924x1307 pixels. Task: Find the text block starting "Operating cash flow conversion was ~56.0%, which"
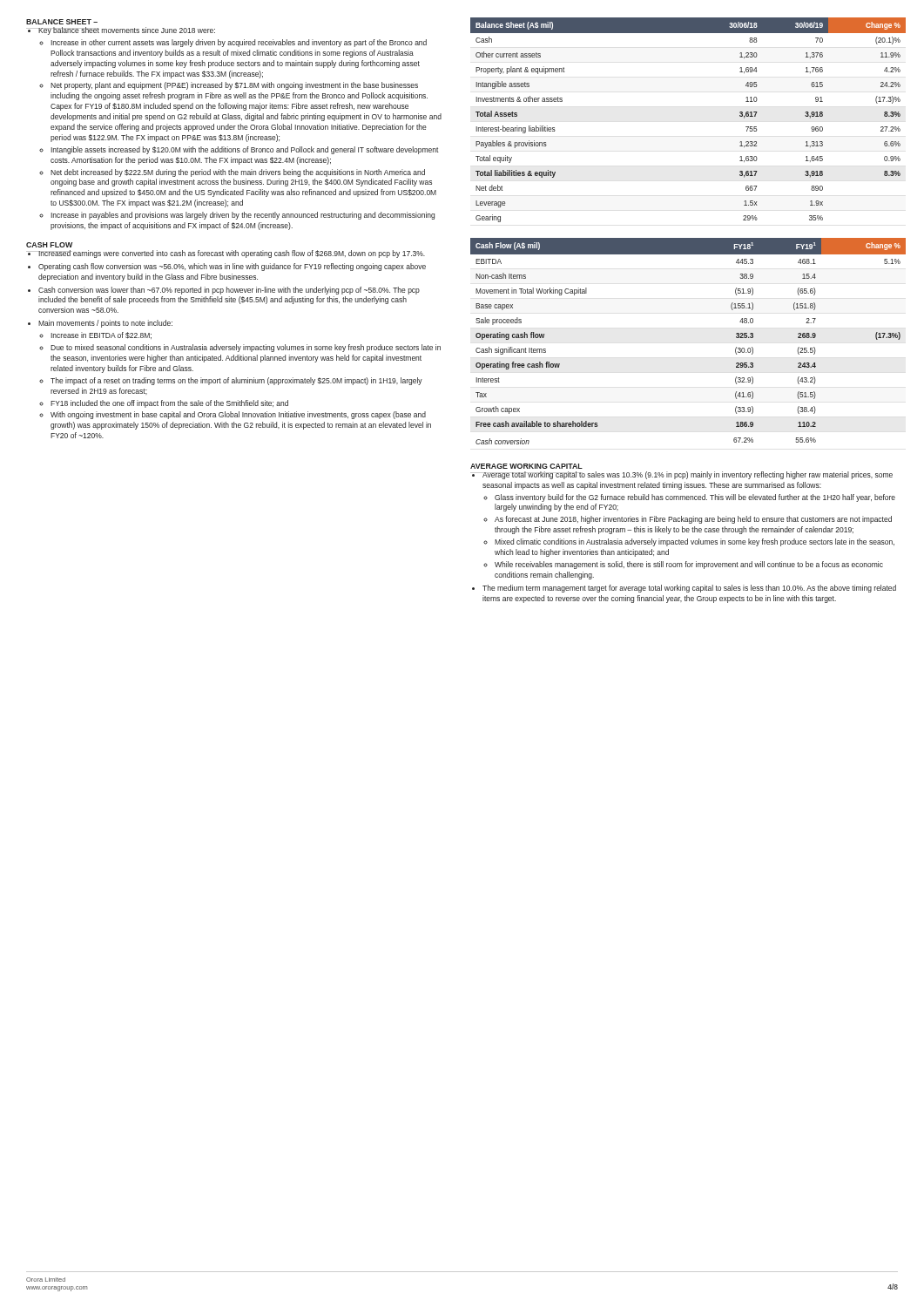[235, 272]
